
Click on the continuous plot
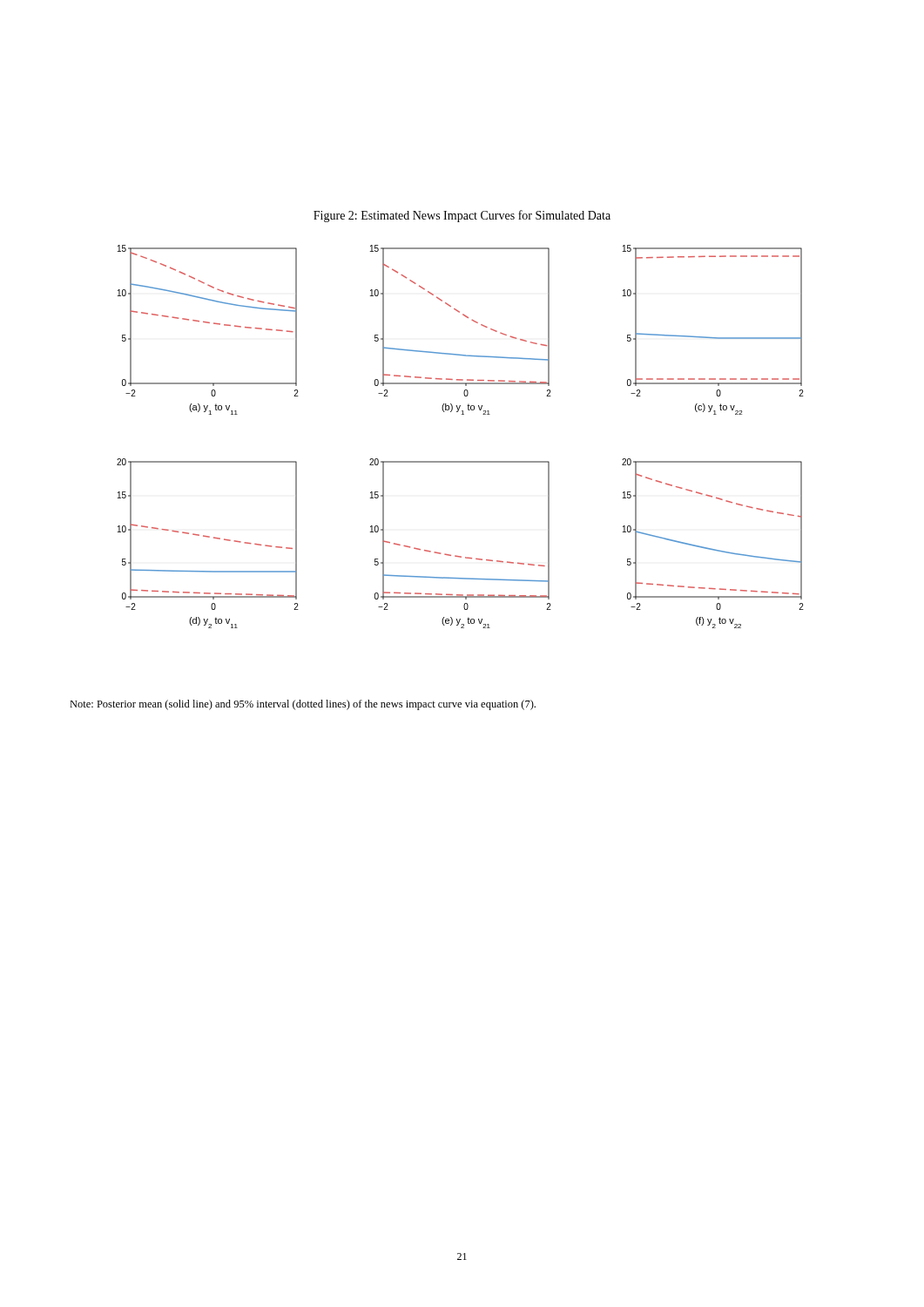click(x=457, y=453)
